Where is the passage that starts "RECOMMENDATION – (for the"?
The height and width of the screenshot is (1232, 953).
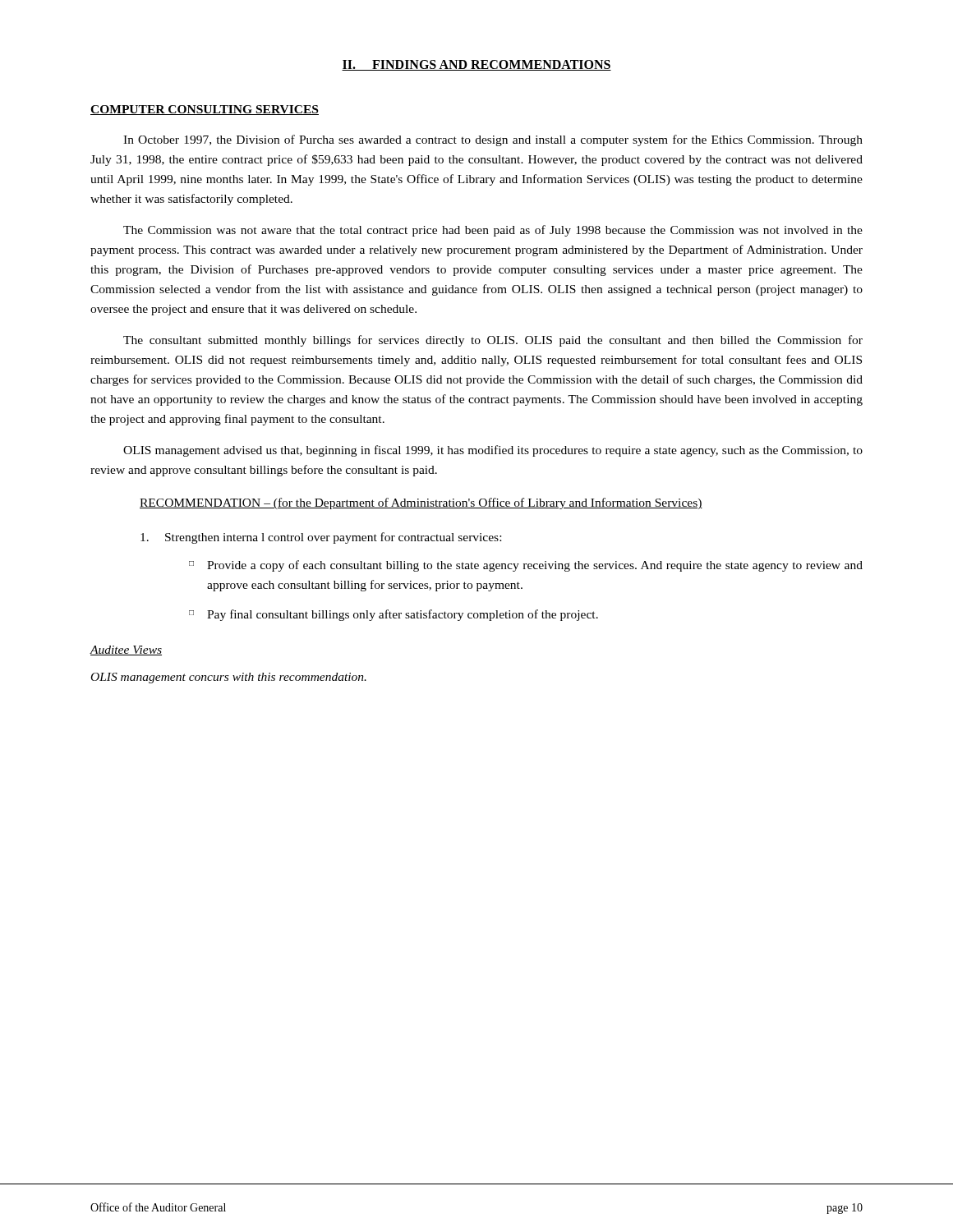click(x=421, y=502)
